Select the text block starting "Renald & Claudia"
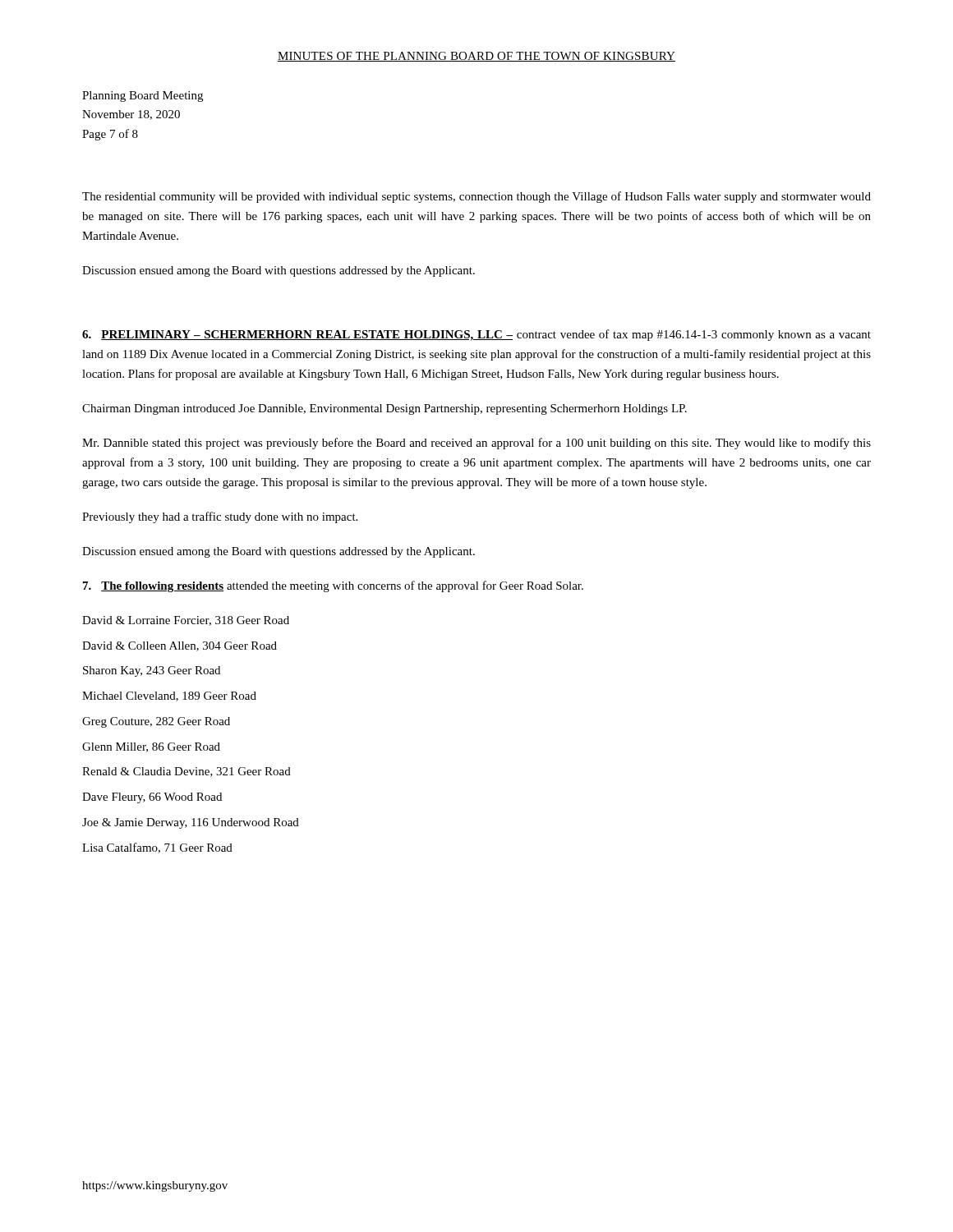 click(x=186, y=771)
